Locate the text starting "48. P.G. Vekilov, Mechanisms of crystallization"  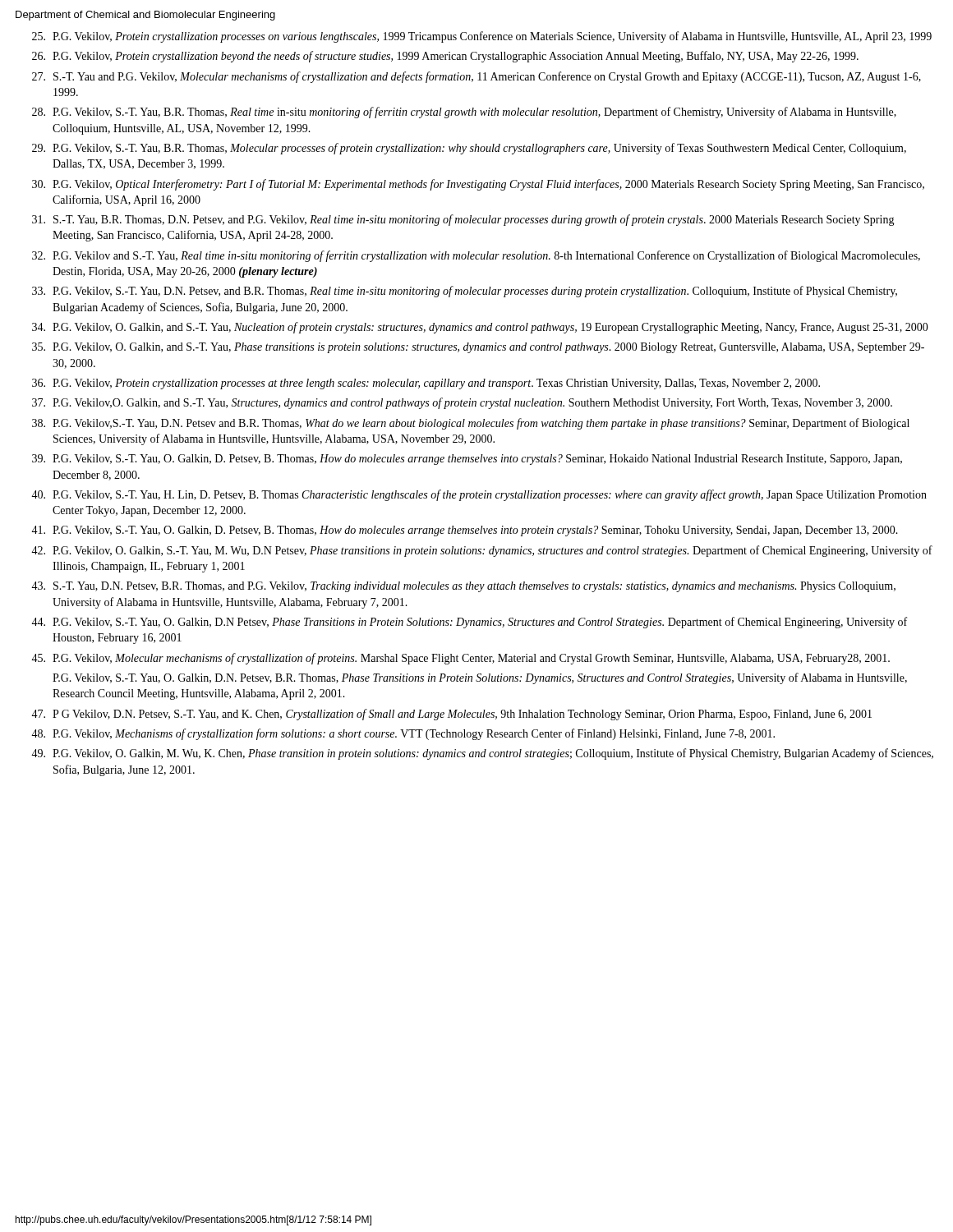[x=476, y=734]
